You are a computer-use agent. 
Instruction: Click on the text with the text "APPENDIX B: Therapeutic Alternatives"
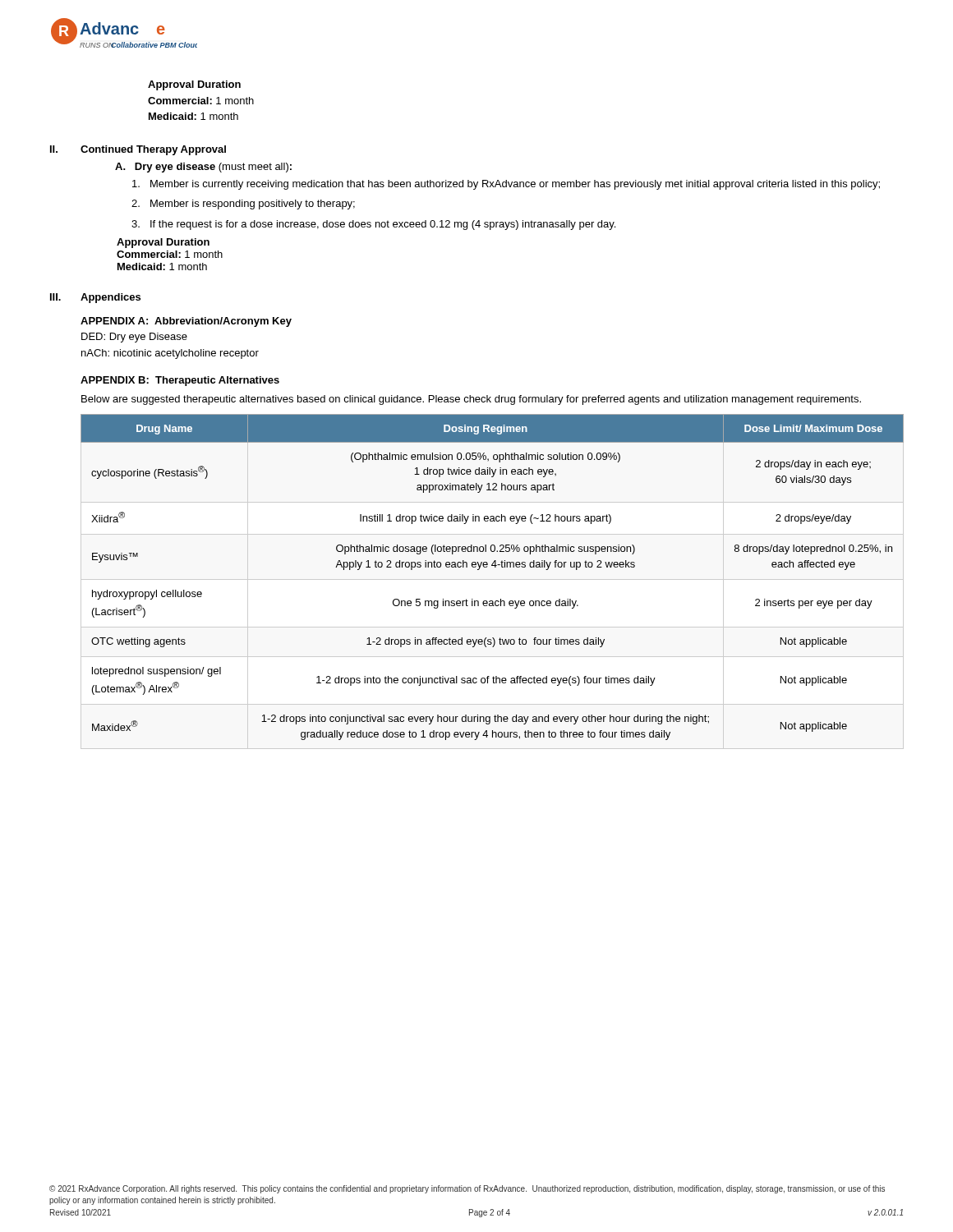[180, 381]
